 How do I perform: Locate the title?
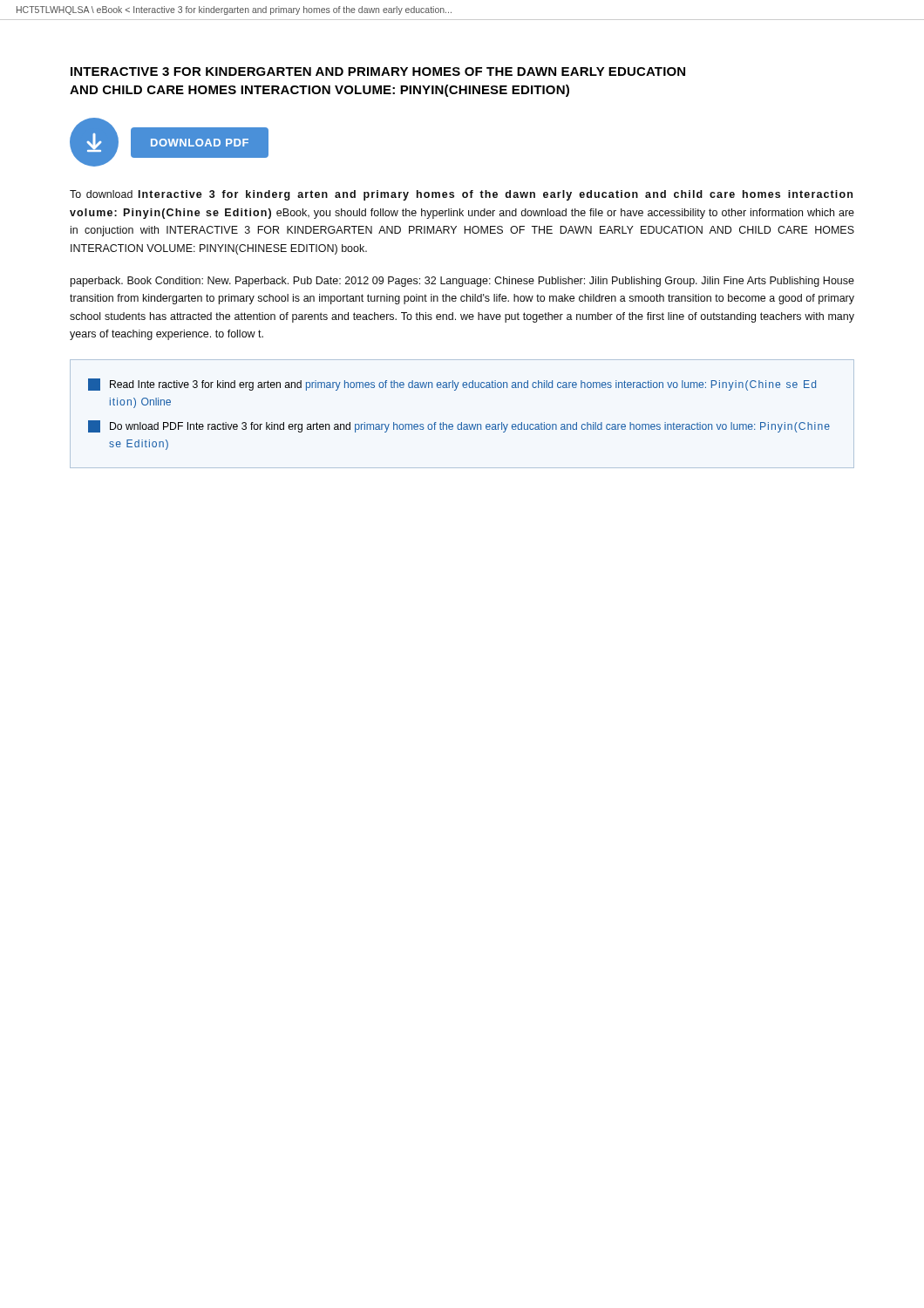pyautogui.click(x=462, y=80)
